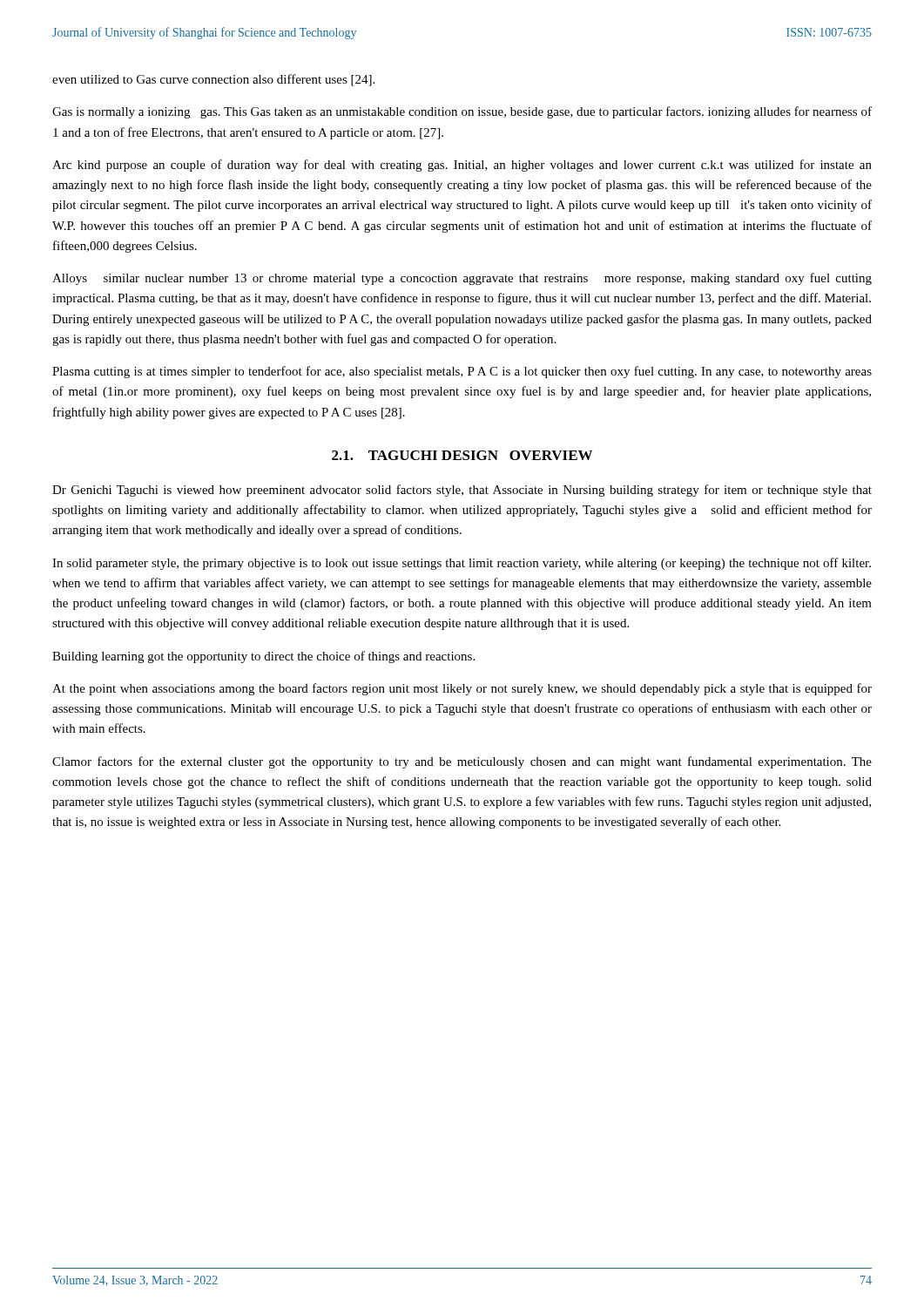The height and width of the screenshot is (1307, 924).
Task: Find the block starting "In solid parameter style, the primary objective"
Action: [462, 593]
